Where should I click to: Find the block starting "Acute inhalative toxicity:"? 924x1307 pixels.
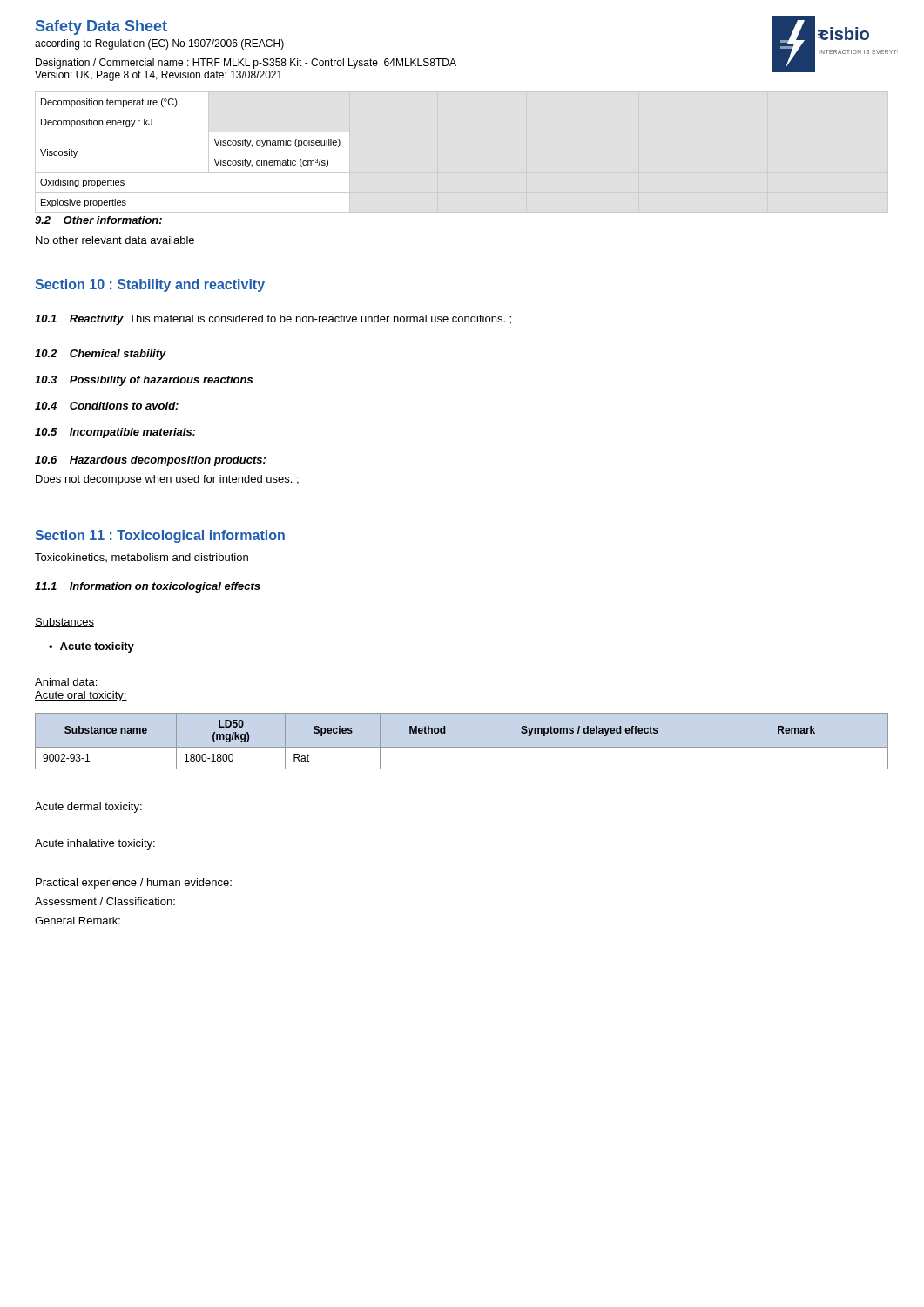[95, 843]
